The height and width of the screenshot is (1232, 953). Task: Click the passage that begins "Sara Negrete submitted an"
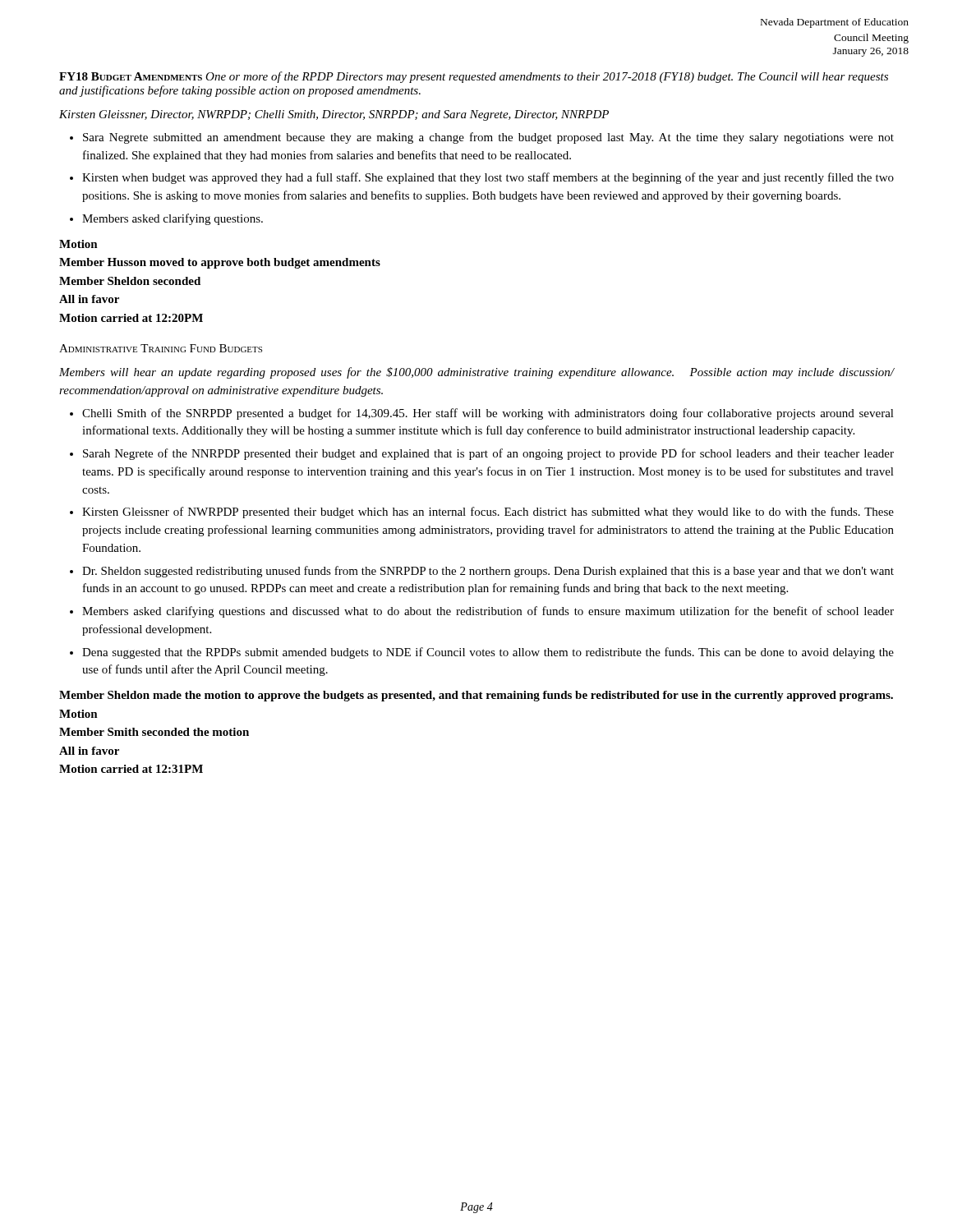pyautogui.click(x=488, y=146)
